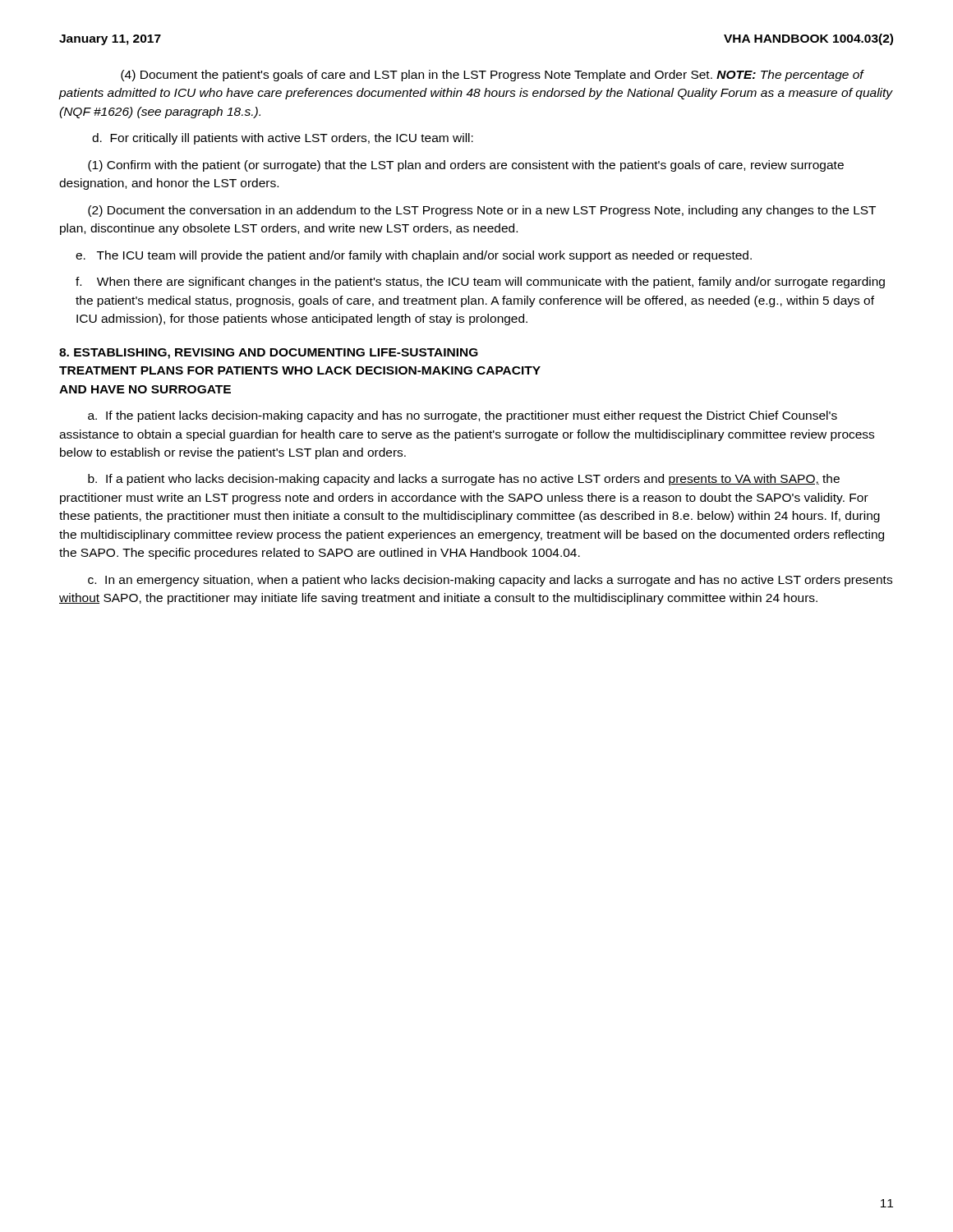Select the text block that reads "c. In an emergency situation, when a patient"
The width and height of the screenshot is (953, 1232).
click(x=476, y=588)
